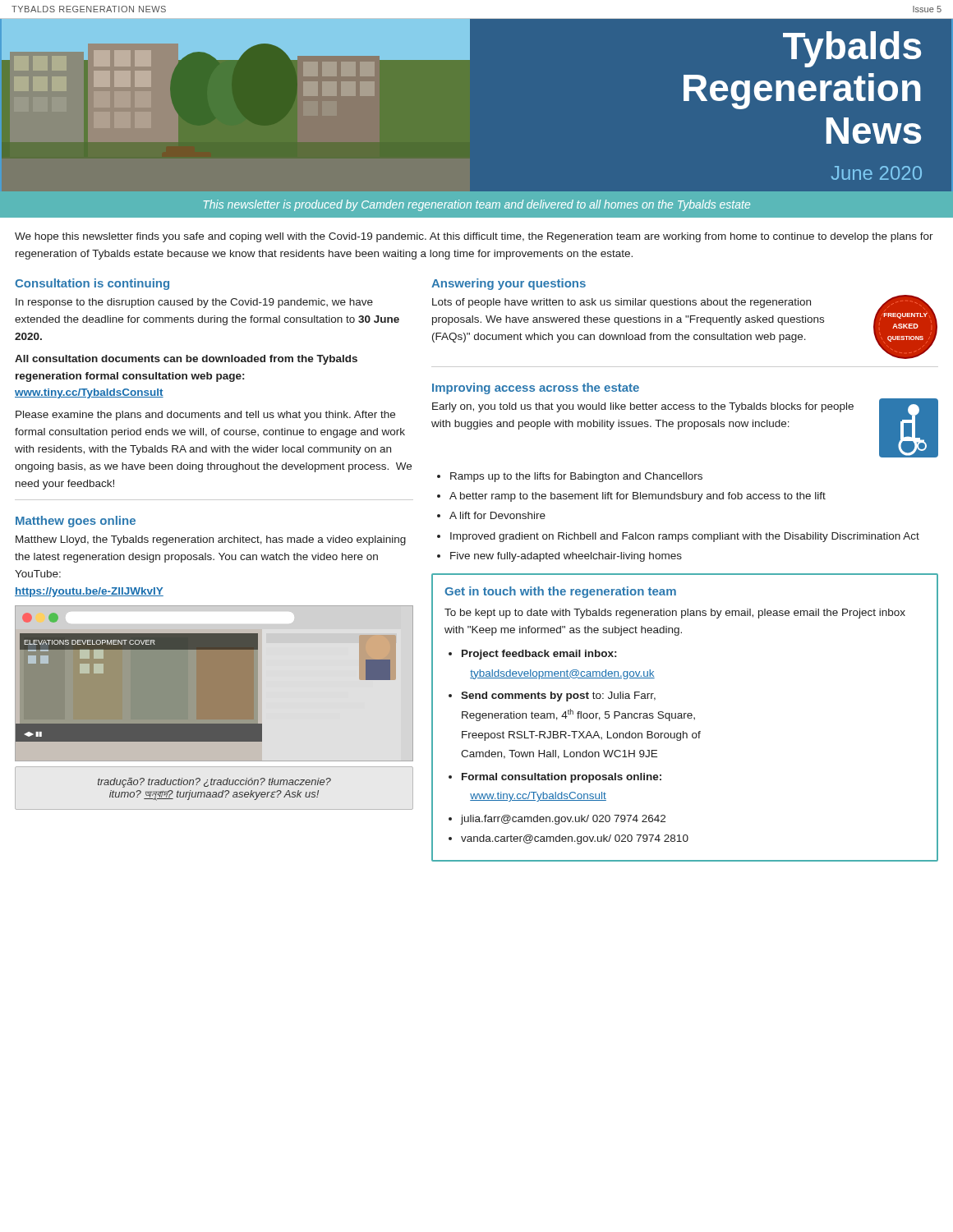Find the photo

coord(236,105)
